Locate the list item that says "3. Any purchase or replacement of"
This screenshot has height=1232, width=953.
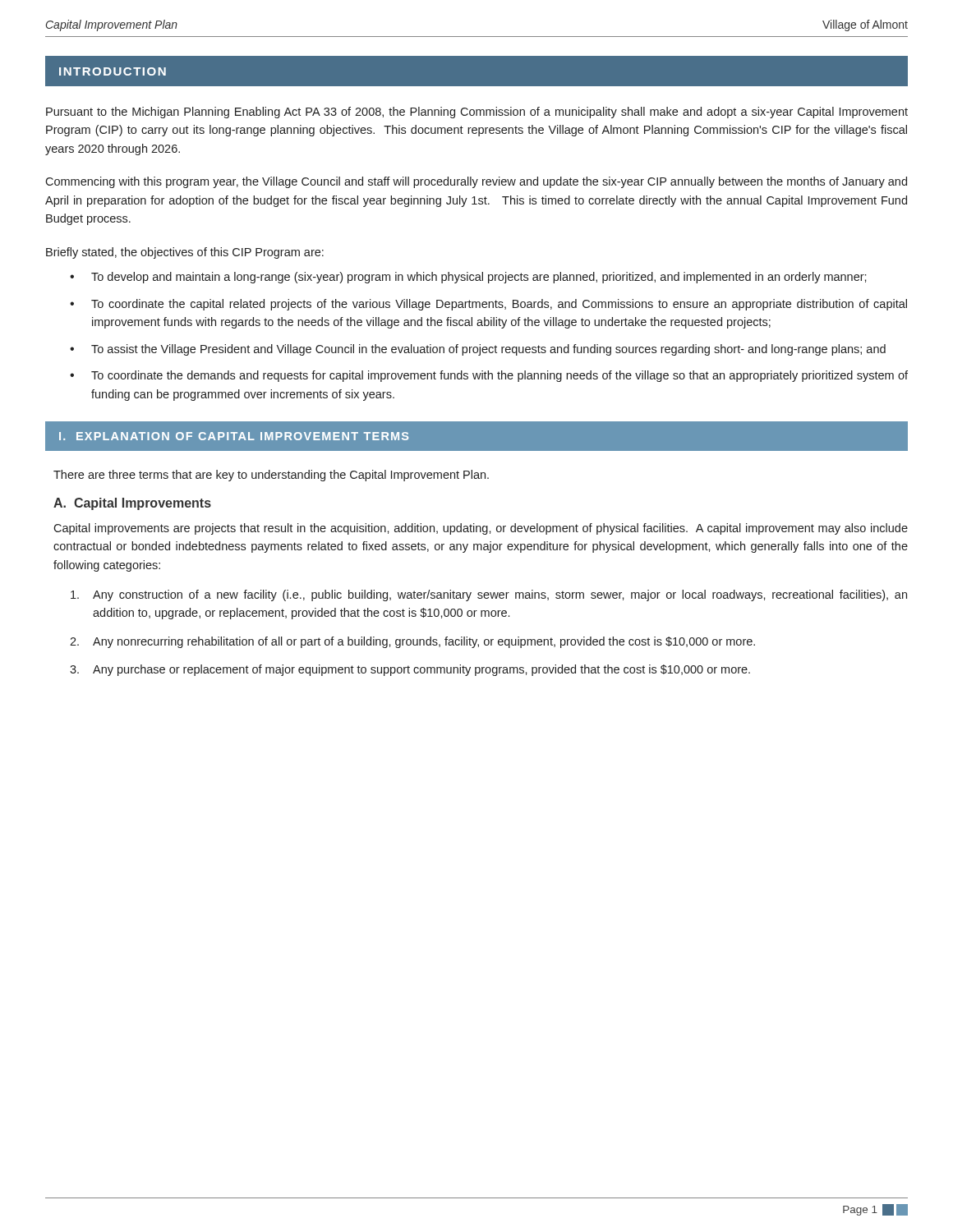click(x=489, y=670)
